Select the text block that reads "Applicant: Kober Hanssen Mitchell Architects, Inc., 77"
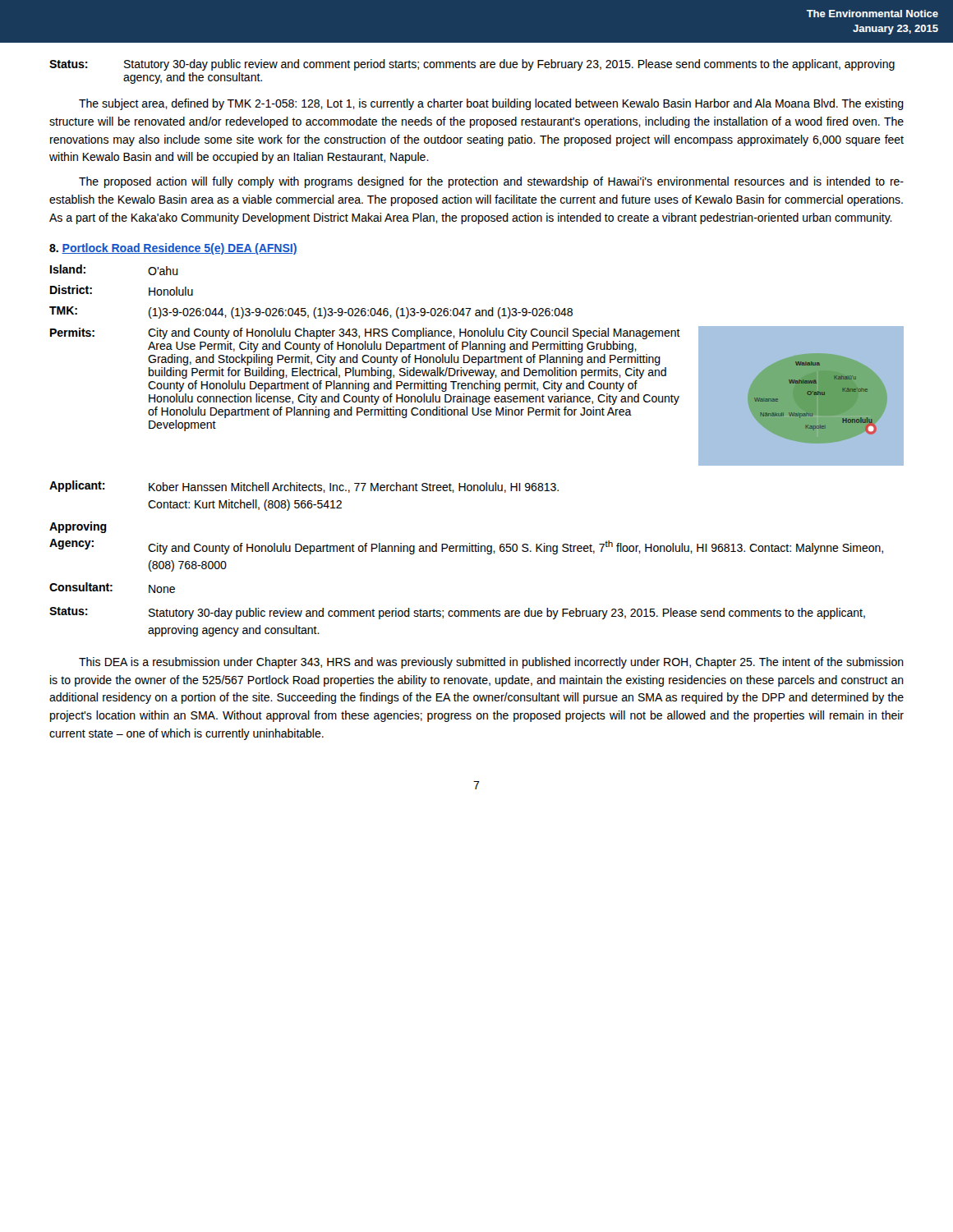The image size is (953, 1232). coord(476,496)
